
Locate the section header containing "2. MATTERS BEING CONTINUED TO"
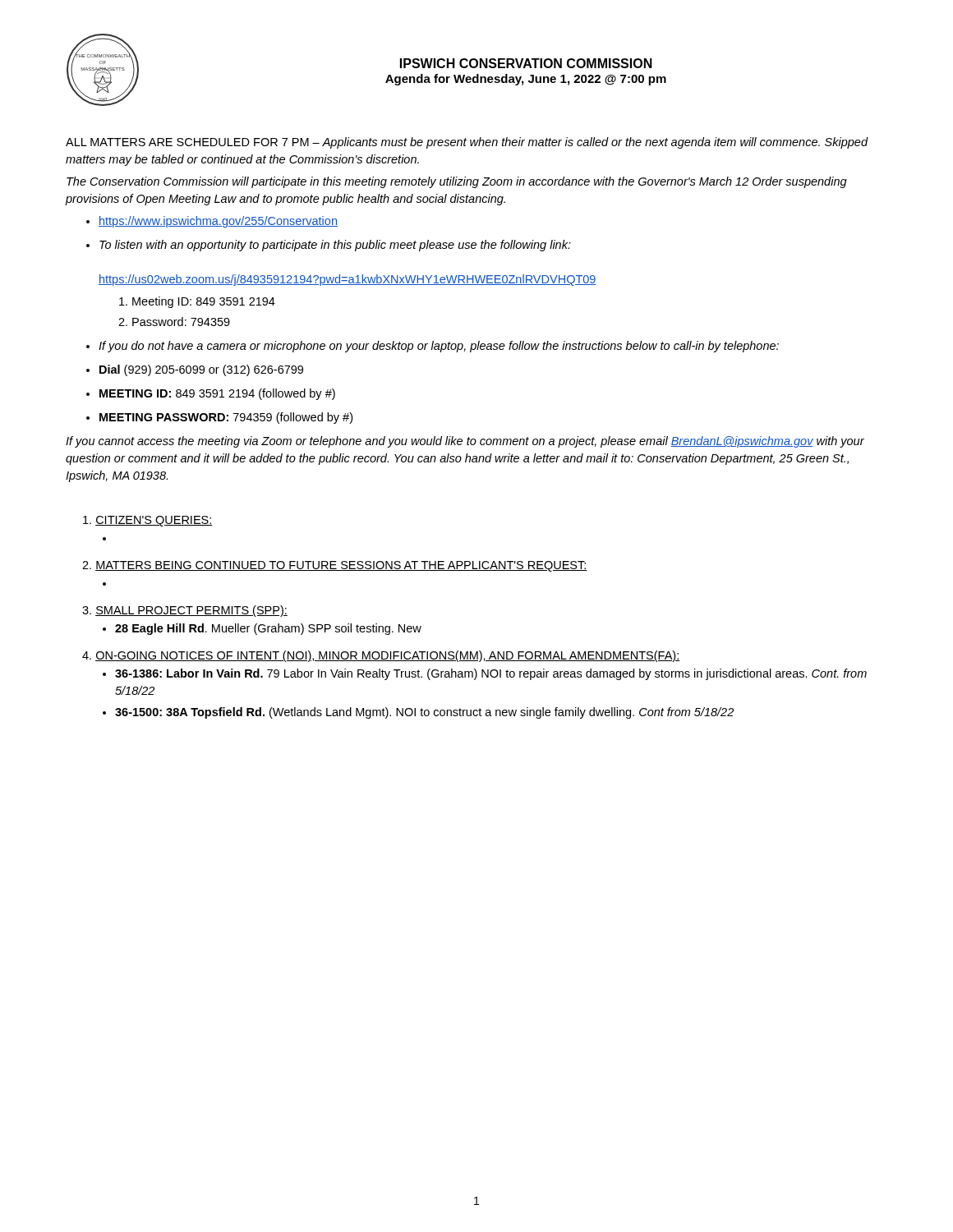click(x=485, y=576)
